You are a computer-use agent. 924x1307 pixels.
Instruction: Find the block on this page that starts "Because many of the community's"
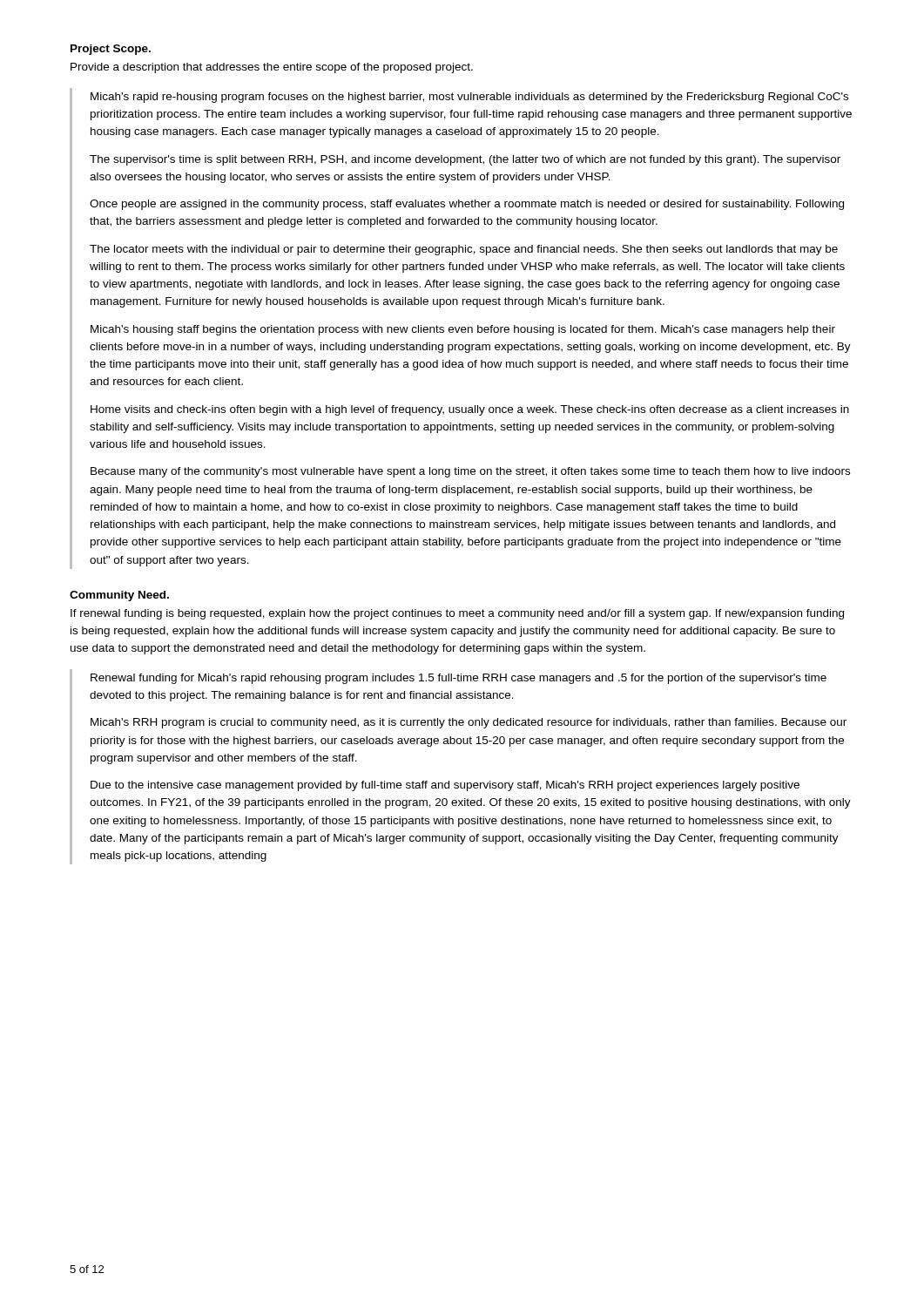[x=470, y=515]
